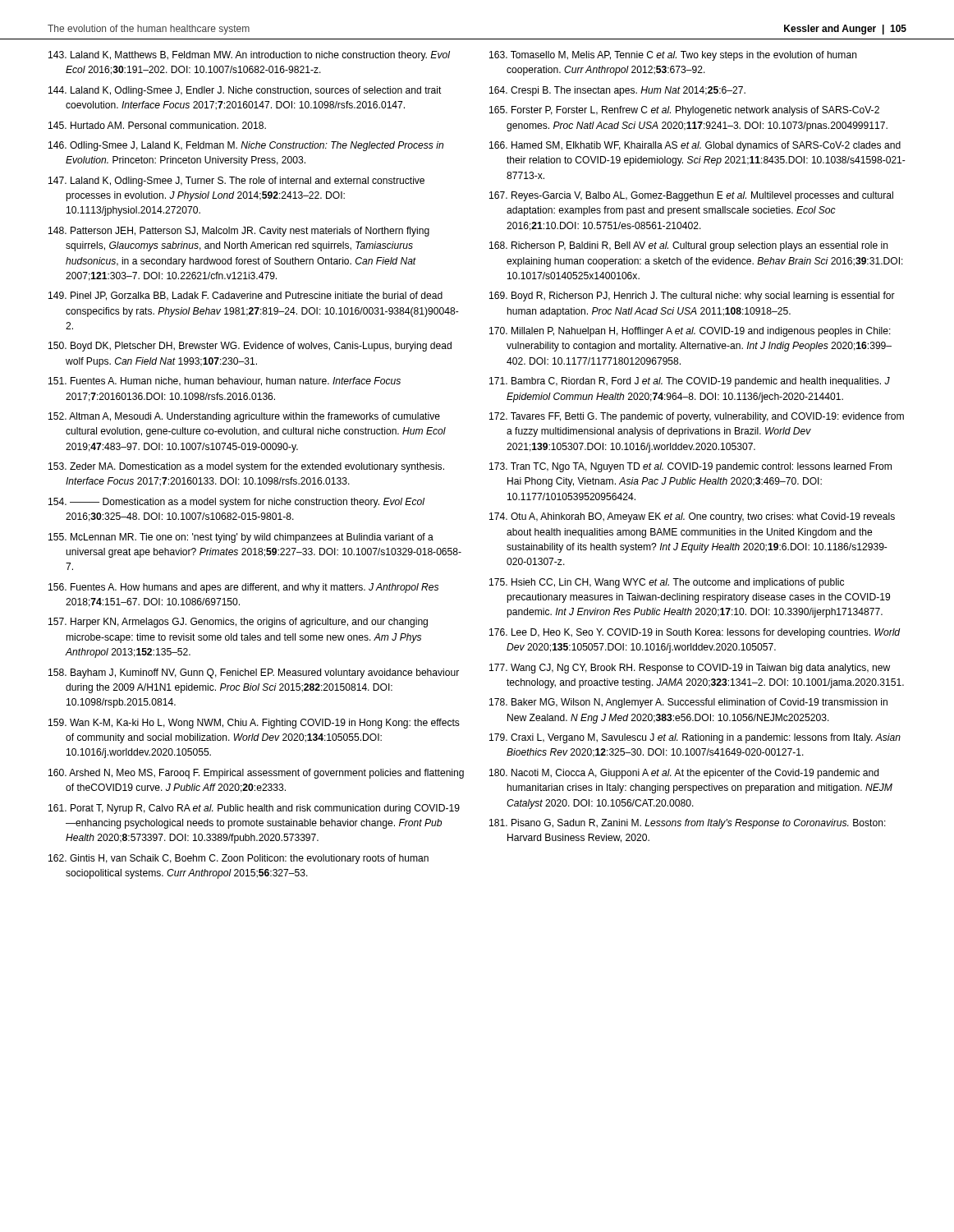The image size is (954, 1232).
Task: Point to the block beginning "165. Forster P, Forster L, Renfrew"
Action: pyautogui.click(x=688, y=118)
